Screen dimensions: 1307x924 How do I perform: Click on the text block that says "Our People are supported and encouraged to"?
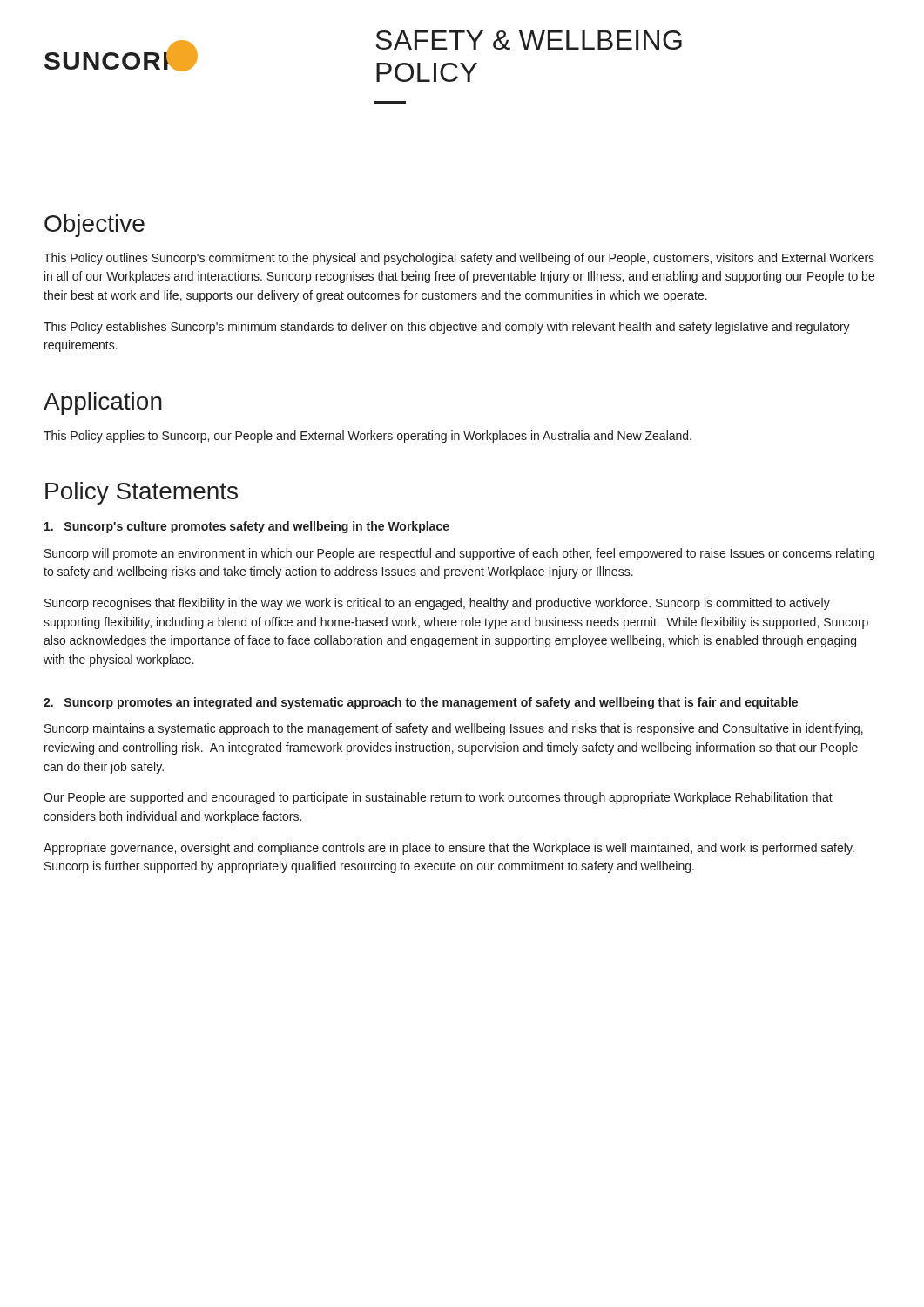(438, 807)
